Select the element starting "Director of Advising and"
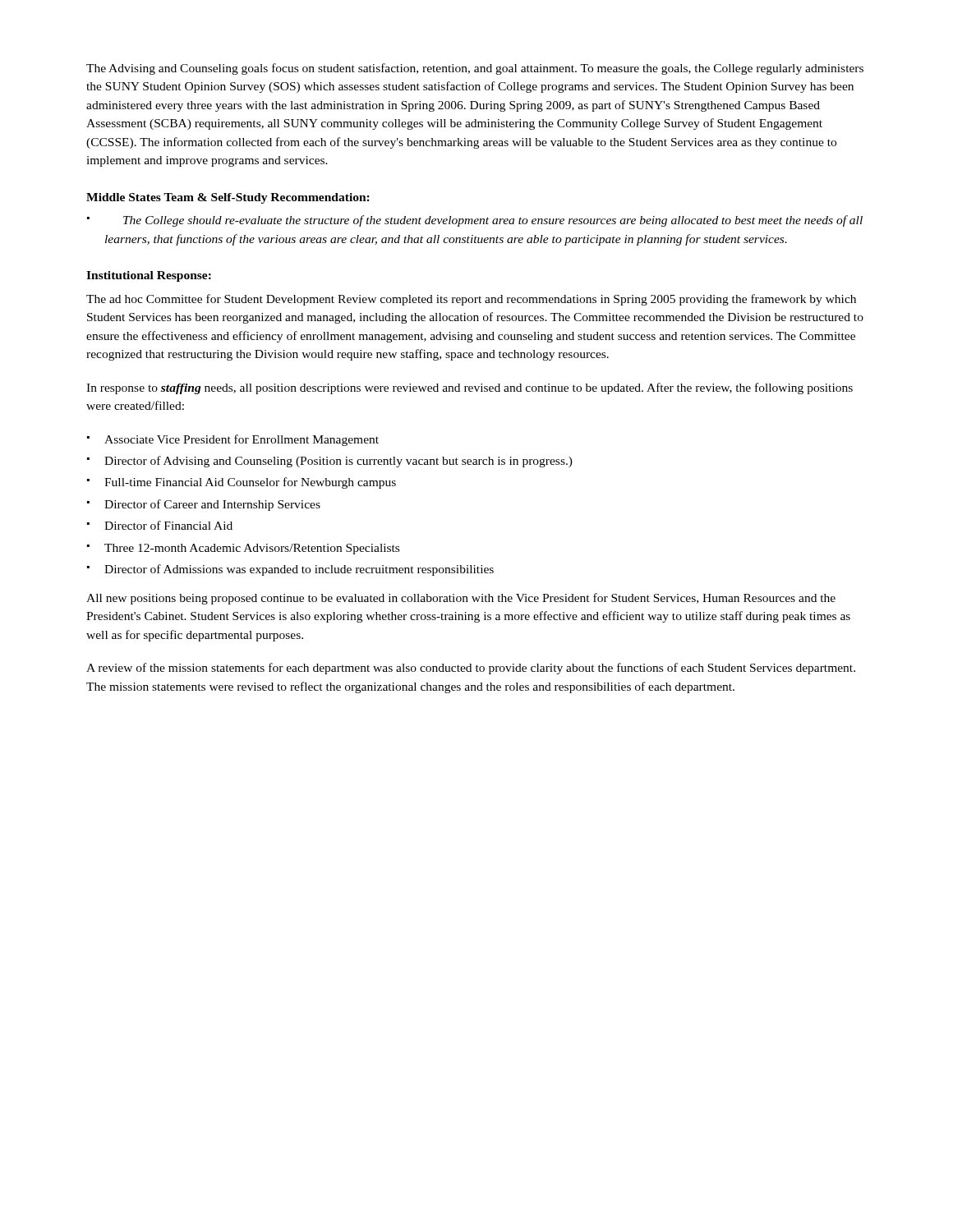This screenshot has width=953, height=1232. tap(338, 460)
